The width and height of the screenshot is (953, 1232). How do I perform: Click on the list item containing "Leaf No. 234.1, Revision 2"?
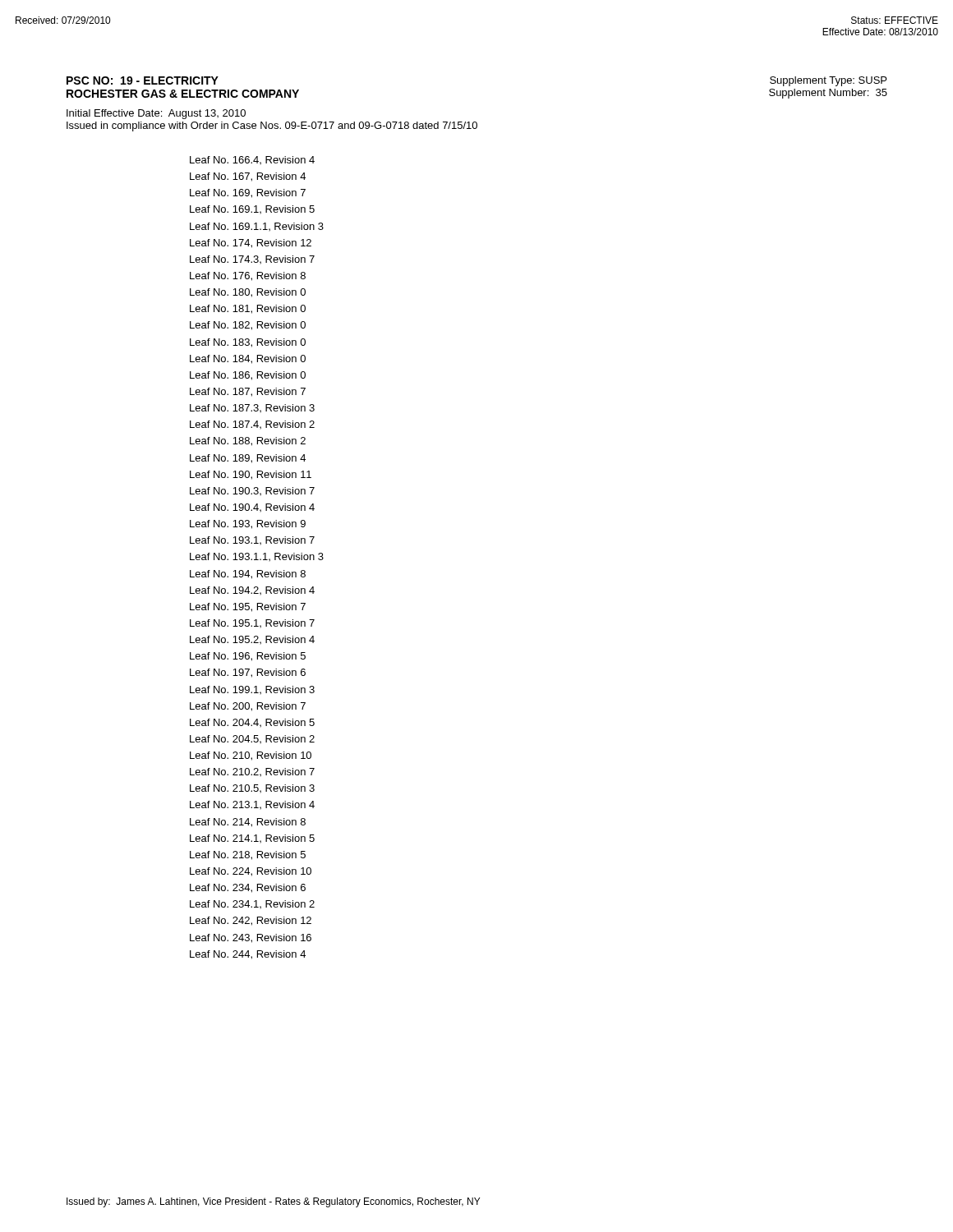[252, 904]
